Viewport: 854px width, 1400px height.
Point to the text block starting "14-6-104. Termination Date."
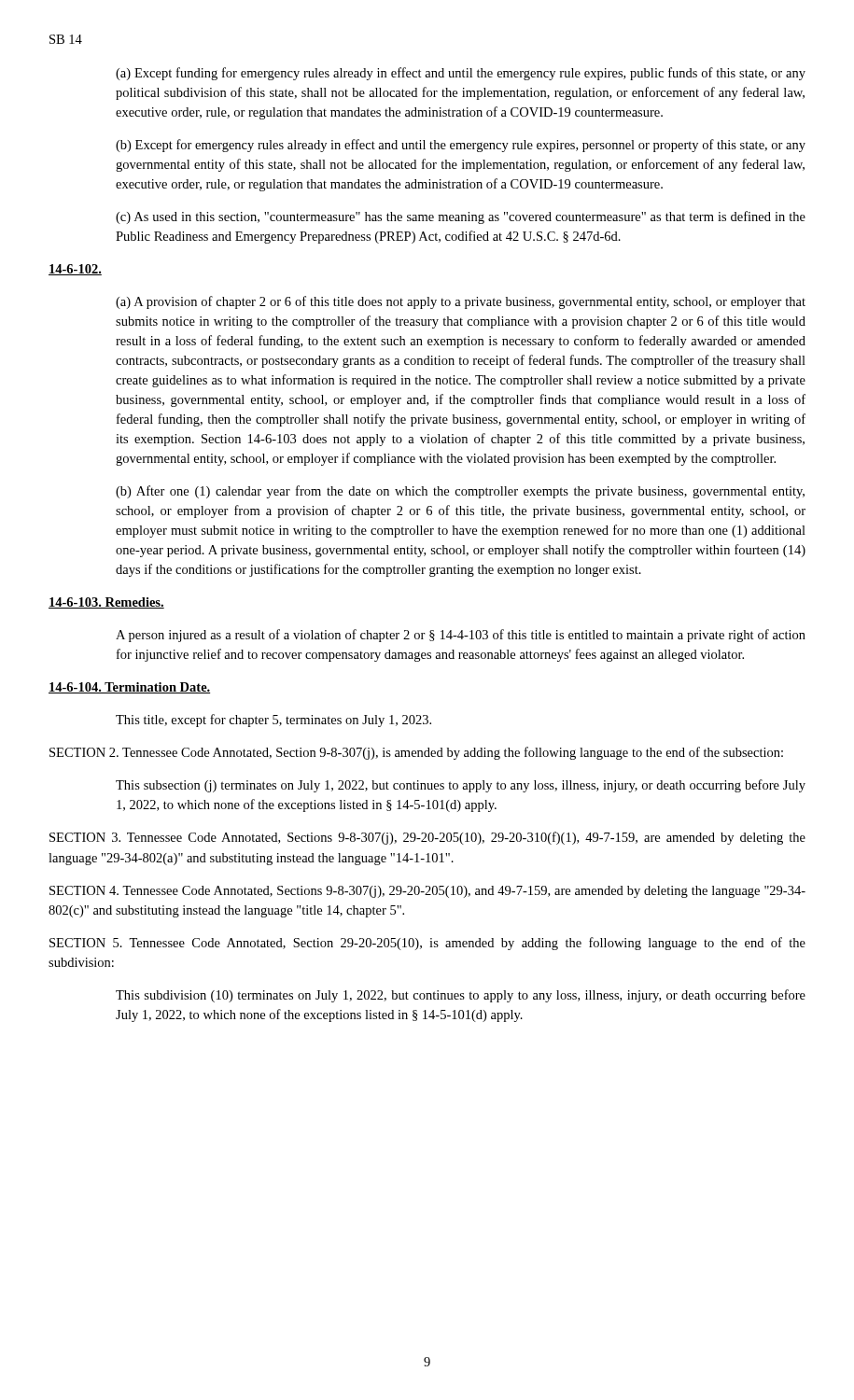pyautogui.click(x=129, y=687)
